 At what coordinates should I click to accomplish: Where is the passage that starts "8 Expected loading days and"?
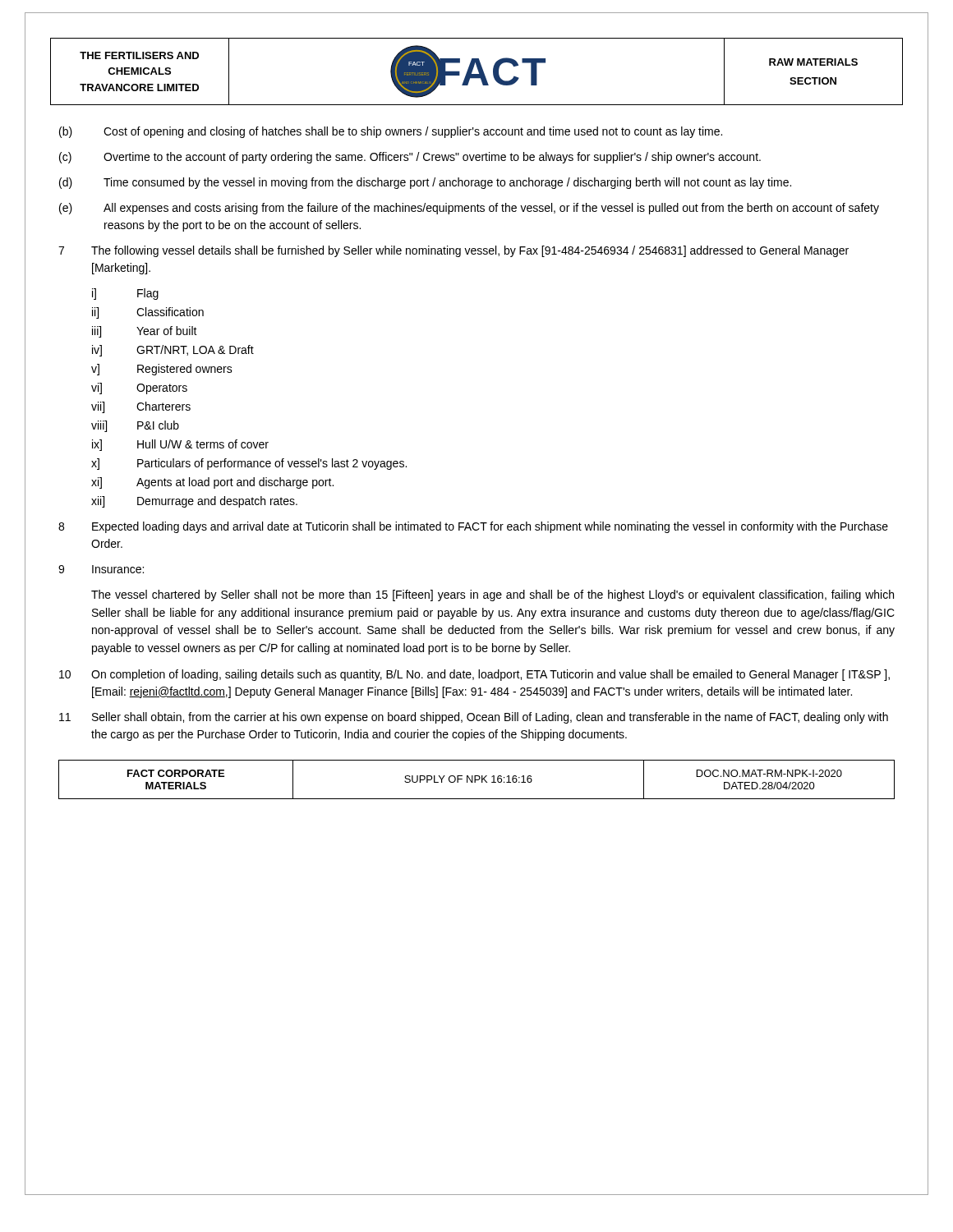point(476,536)
